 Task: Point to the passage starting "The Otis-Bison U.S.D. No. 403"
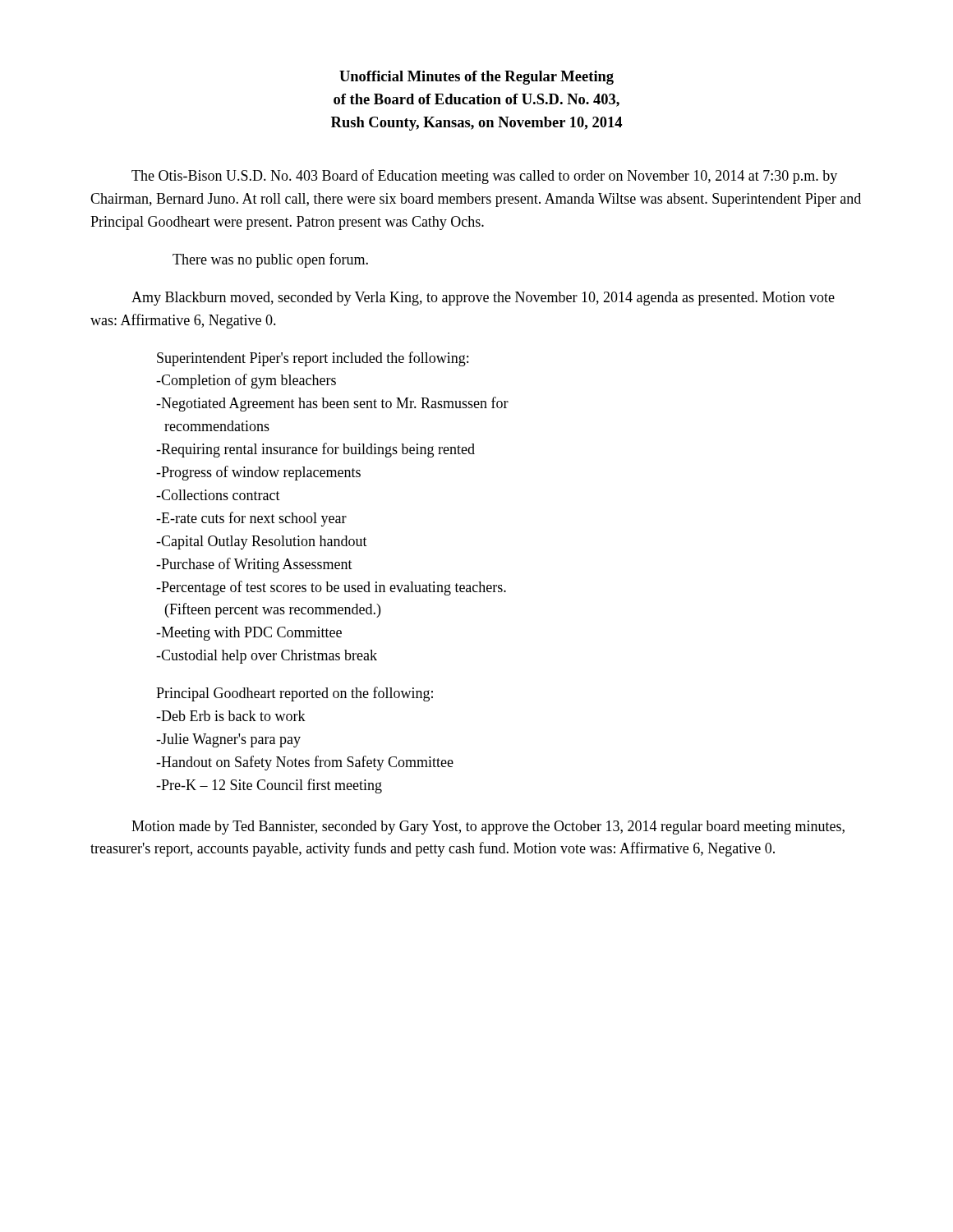[476, 199]
